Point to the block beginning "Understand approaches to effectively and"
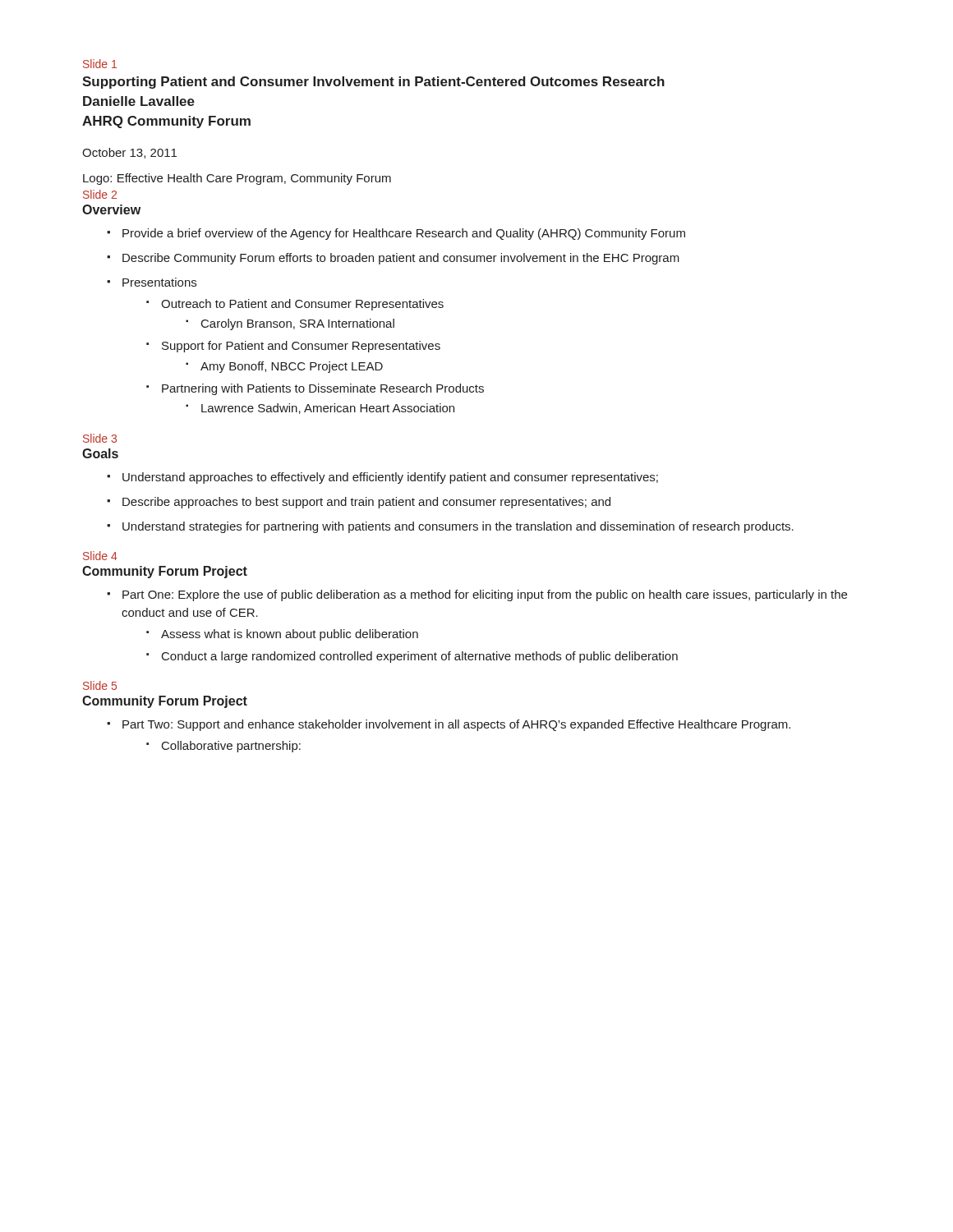The width and height of the screenshot is (953, 1232). [390, 477]
